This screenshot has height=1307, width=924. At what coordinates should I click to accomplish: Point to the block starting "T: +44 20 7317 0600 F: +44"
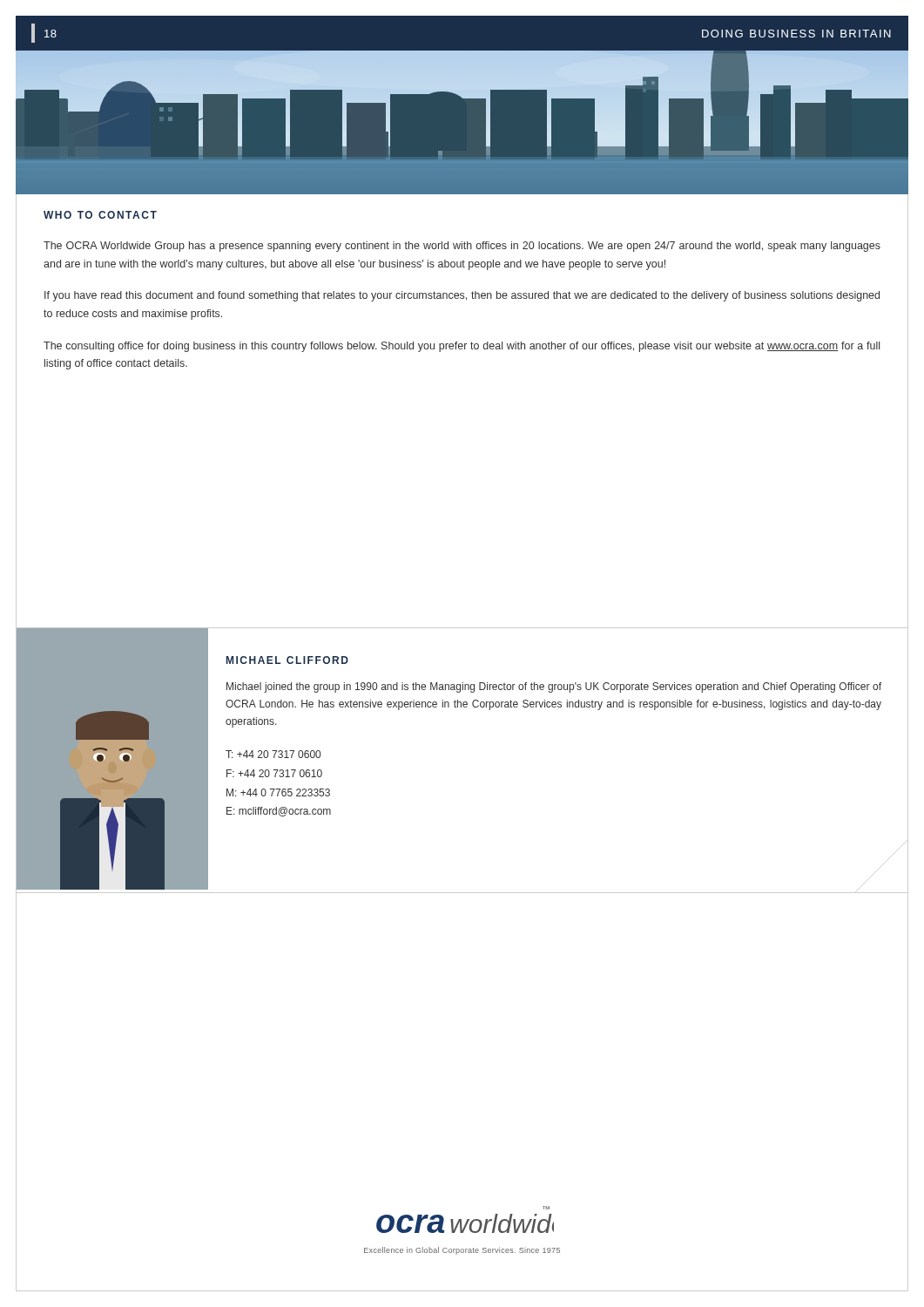(x=278, y=783)
